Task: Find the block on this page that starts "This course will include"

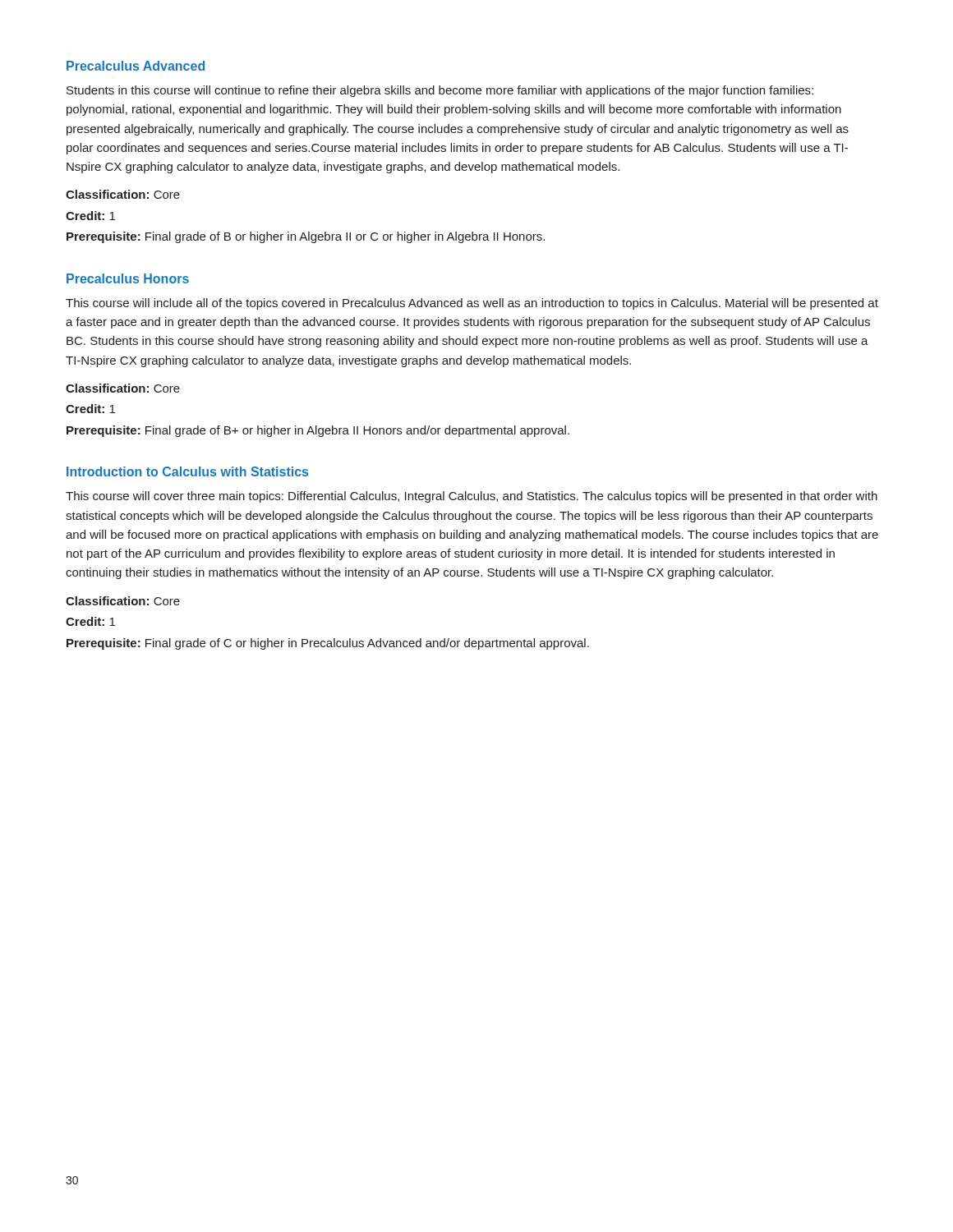Action: (472, 331)
